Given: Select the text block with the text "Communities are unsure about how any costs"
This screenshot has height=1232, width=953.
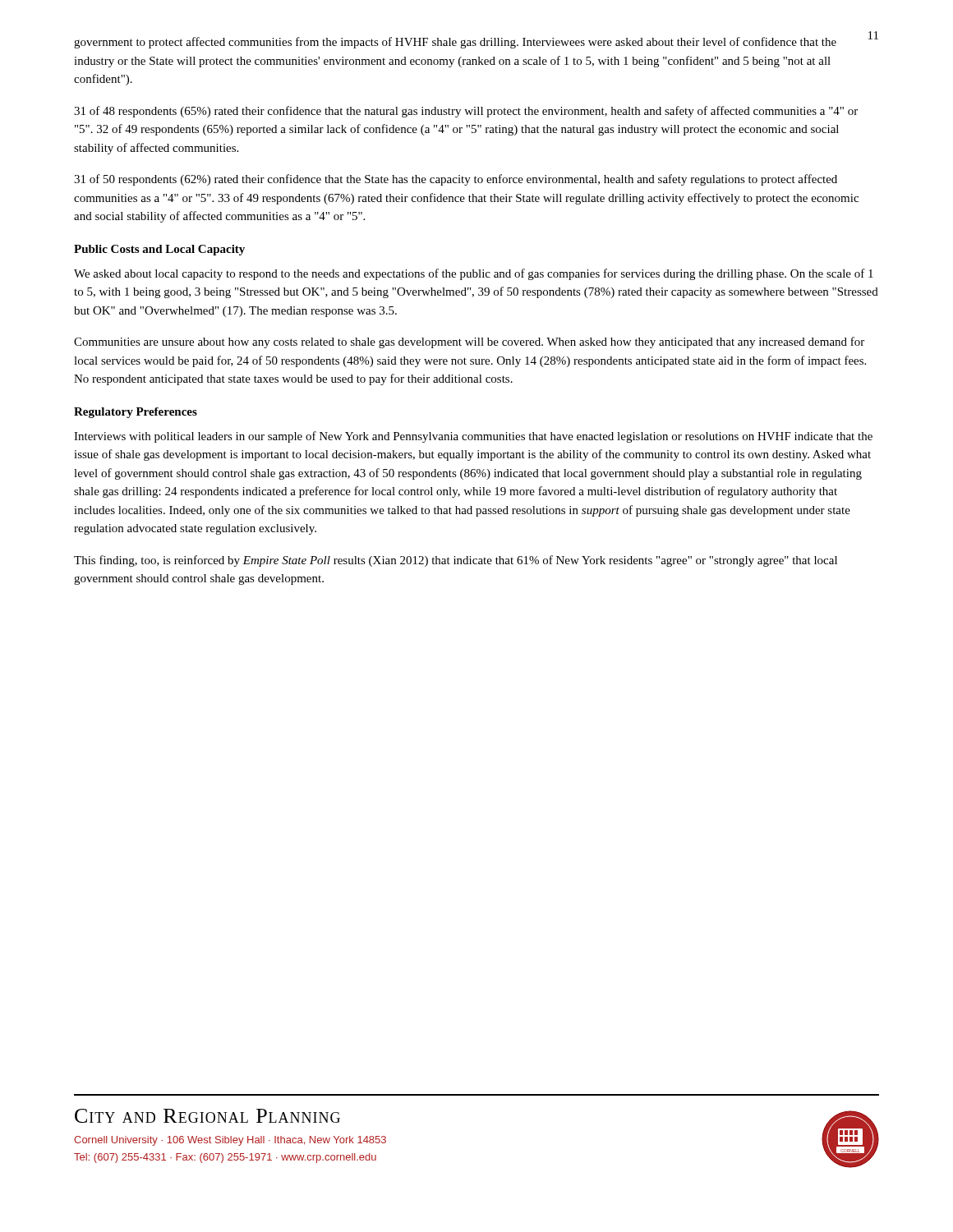Looking at the screenshot, I should pos(476,360).
